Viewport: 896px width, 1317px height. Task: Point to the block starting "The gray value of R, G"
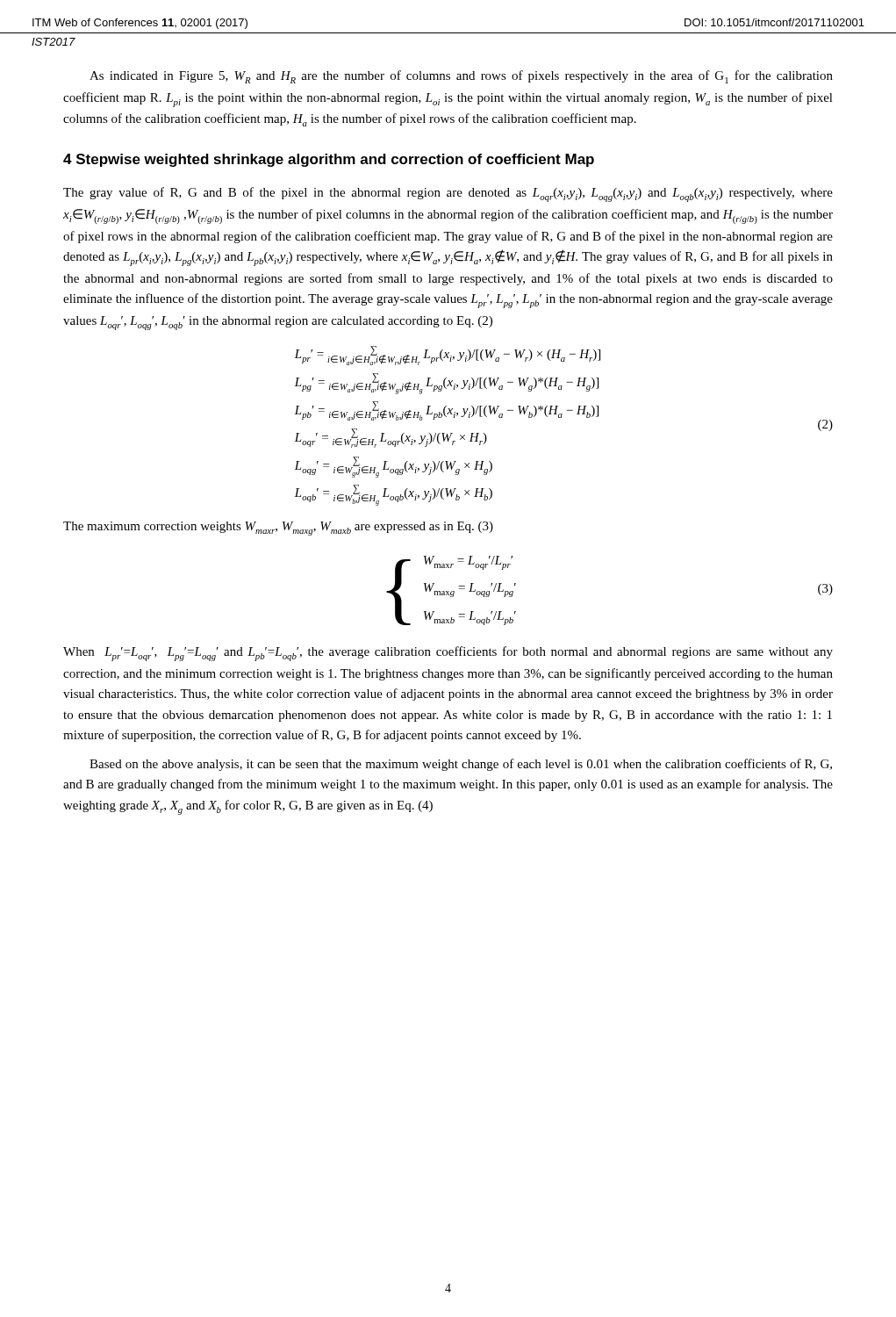point(448,258)
